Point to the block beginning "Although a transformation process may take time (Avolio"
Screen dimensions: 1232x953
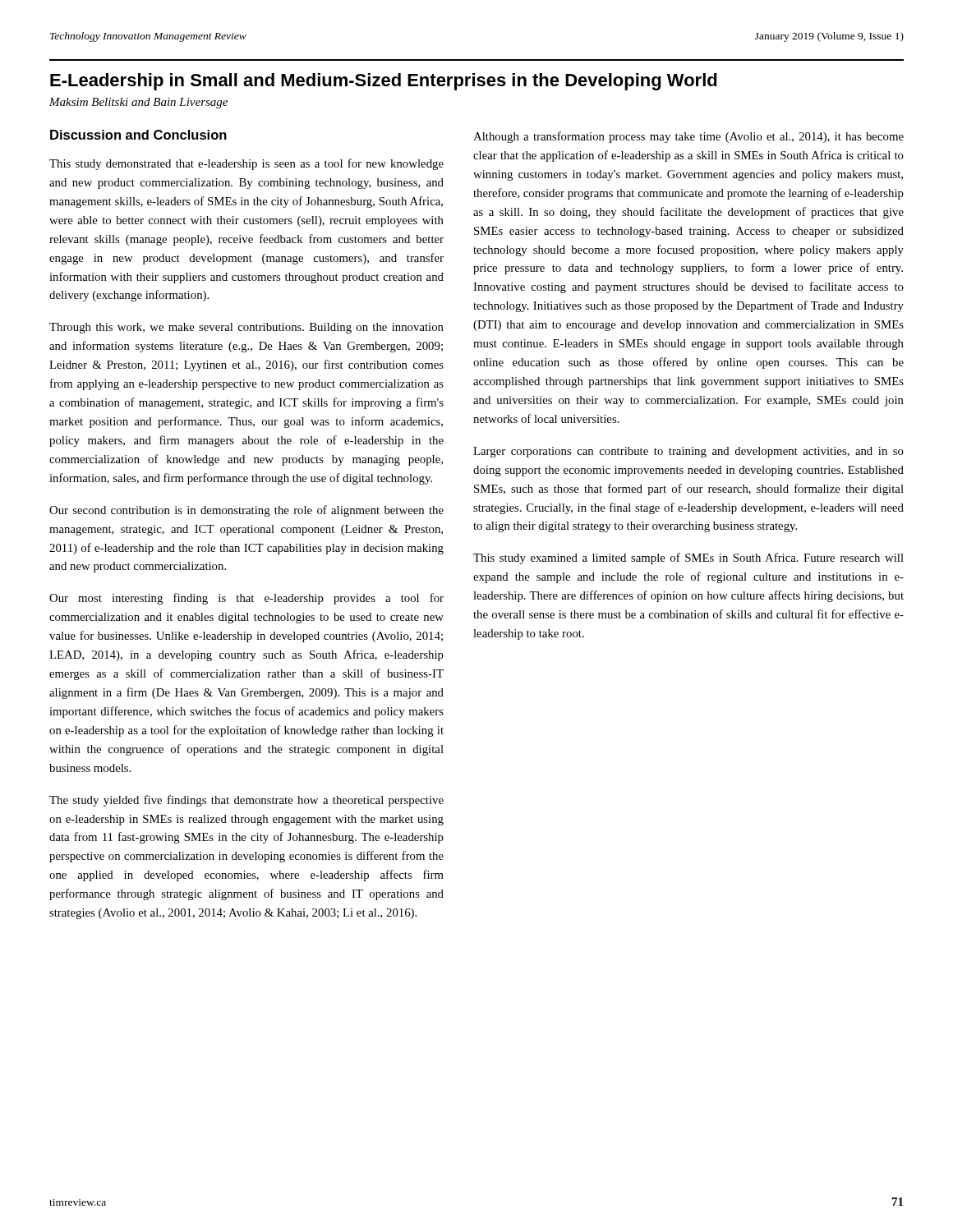[x=688, y=278]
